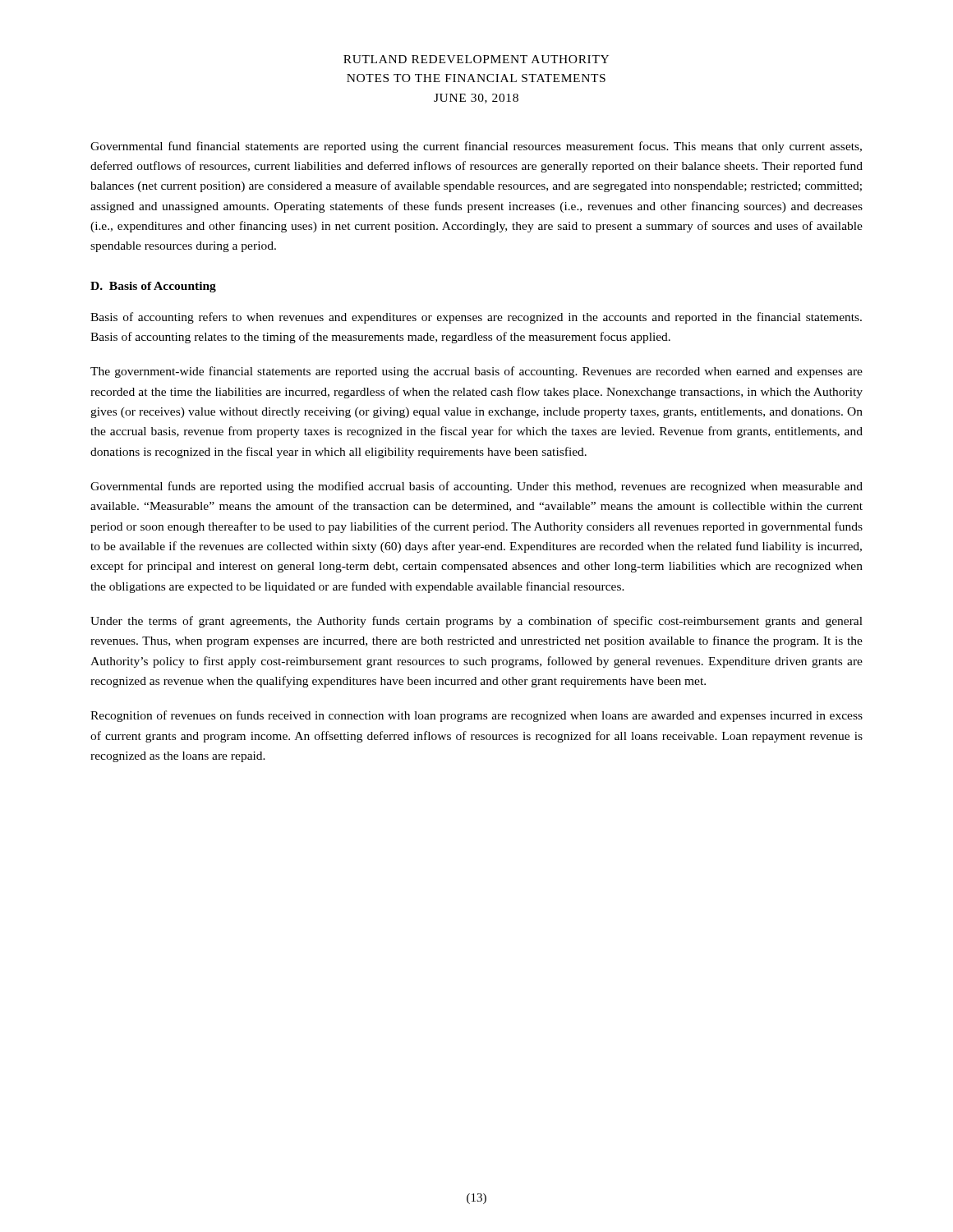Point to the text block starting "Governmental funds are reported using the modified accrual"

476,536
